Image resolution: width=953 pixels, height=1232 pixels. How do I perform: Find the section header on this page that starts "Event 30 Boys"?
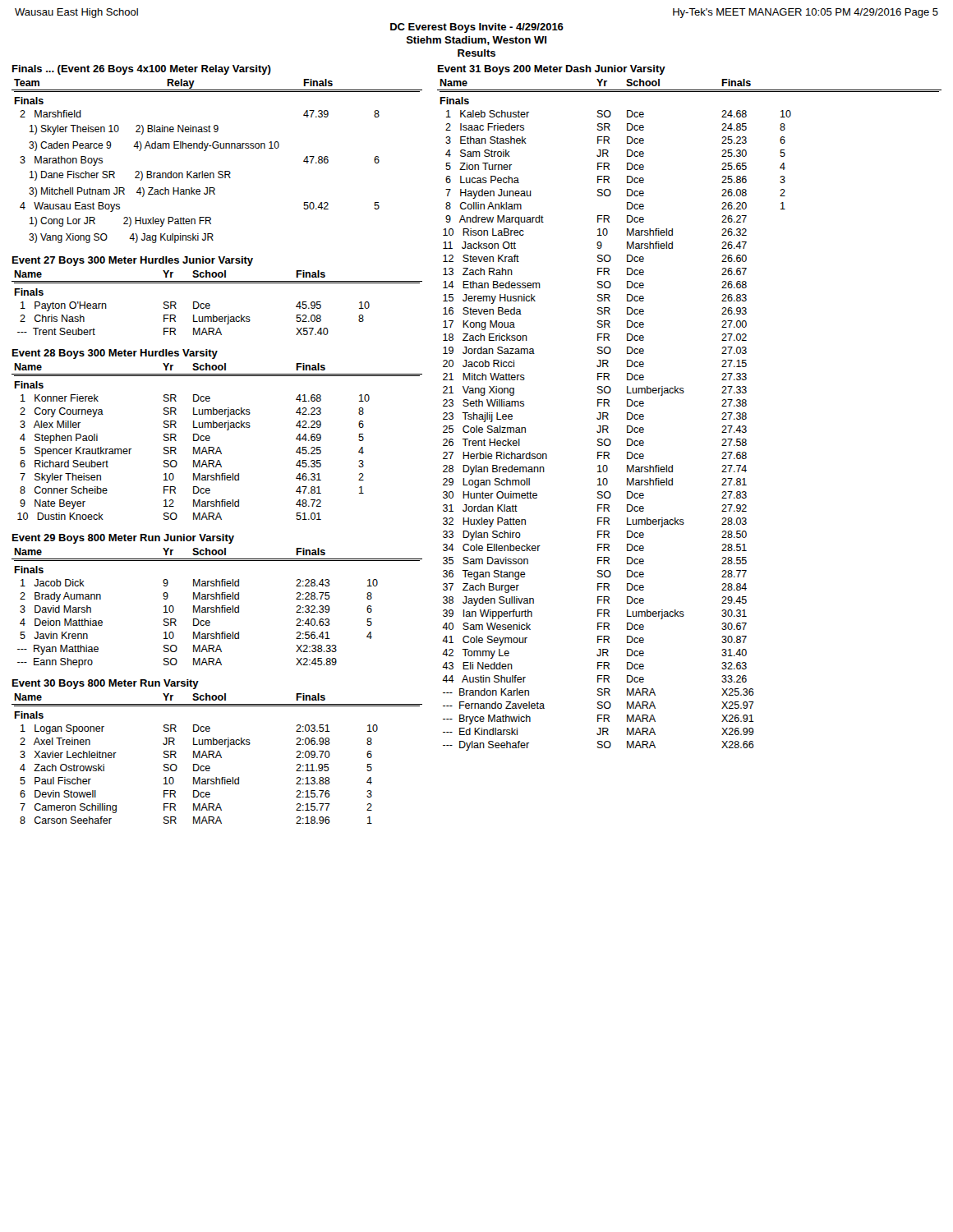click(105, 683)
